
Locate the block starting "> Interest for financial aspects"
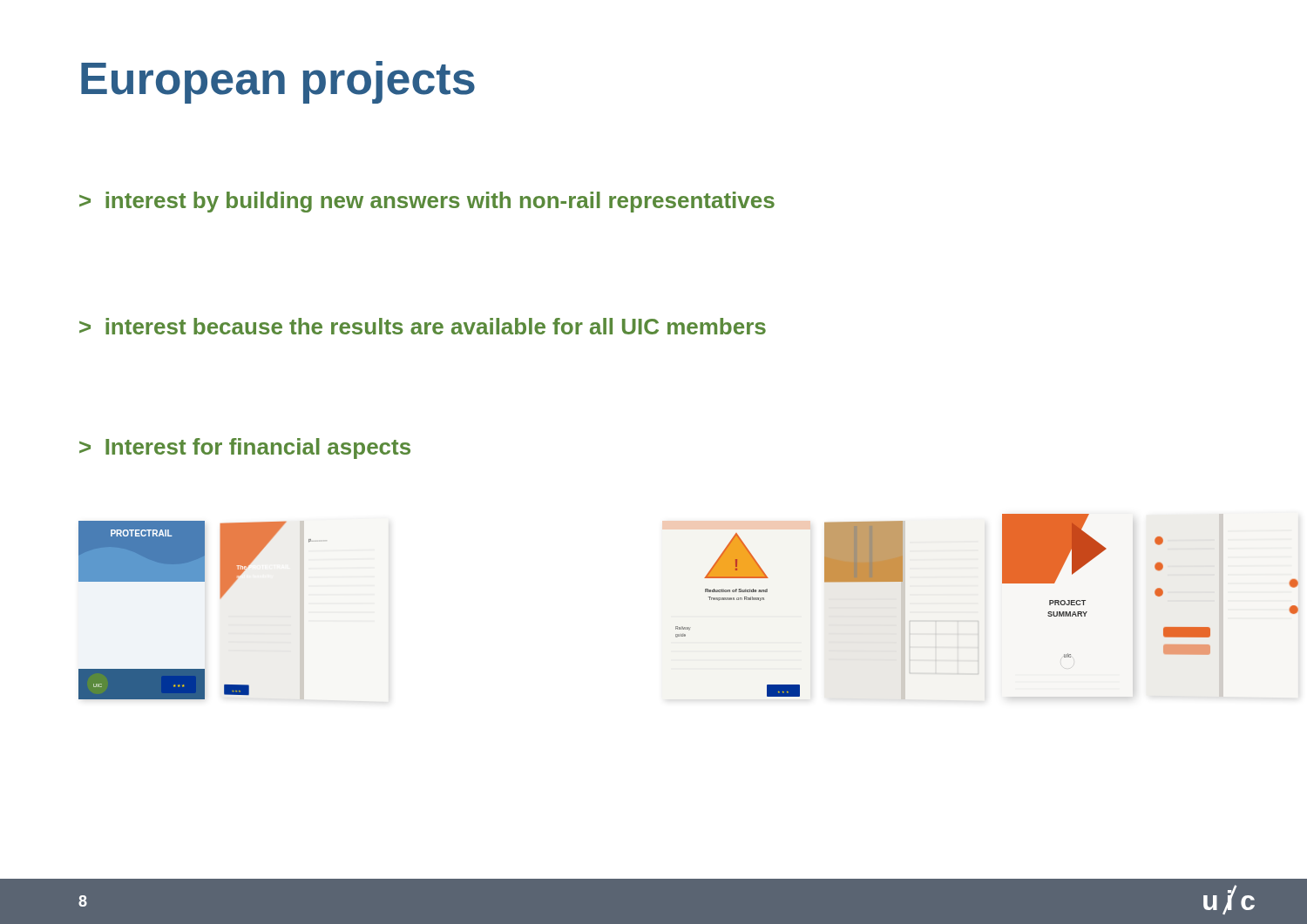pos(245,447)
